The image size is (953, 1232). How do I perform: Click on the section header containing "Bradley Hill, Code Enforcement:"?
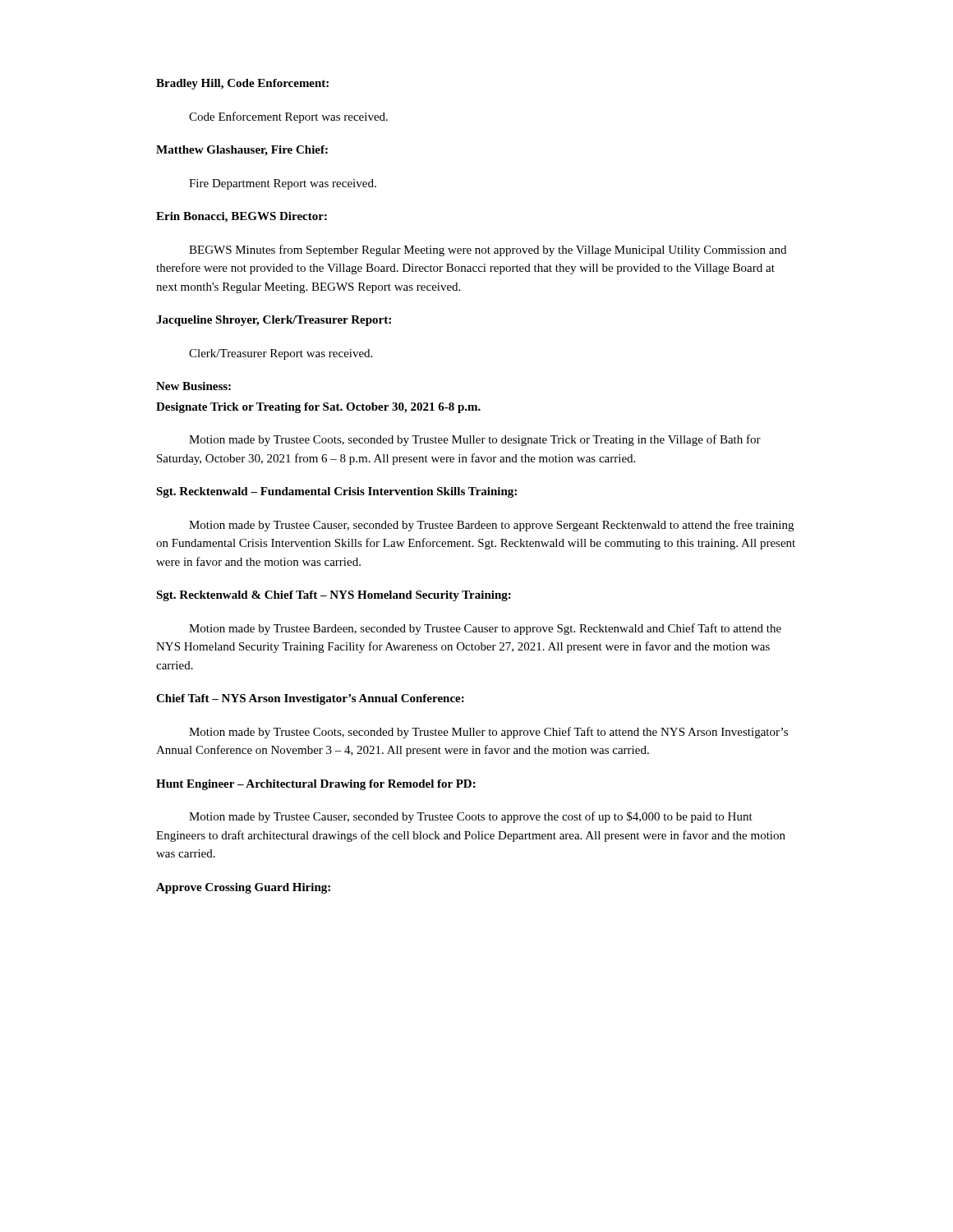[242, 84]
